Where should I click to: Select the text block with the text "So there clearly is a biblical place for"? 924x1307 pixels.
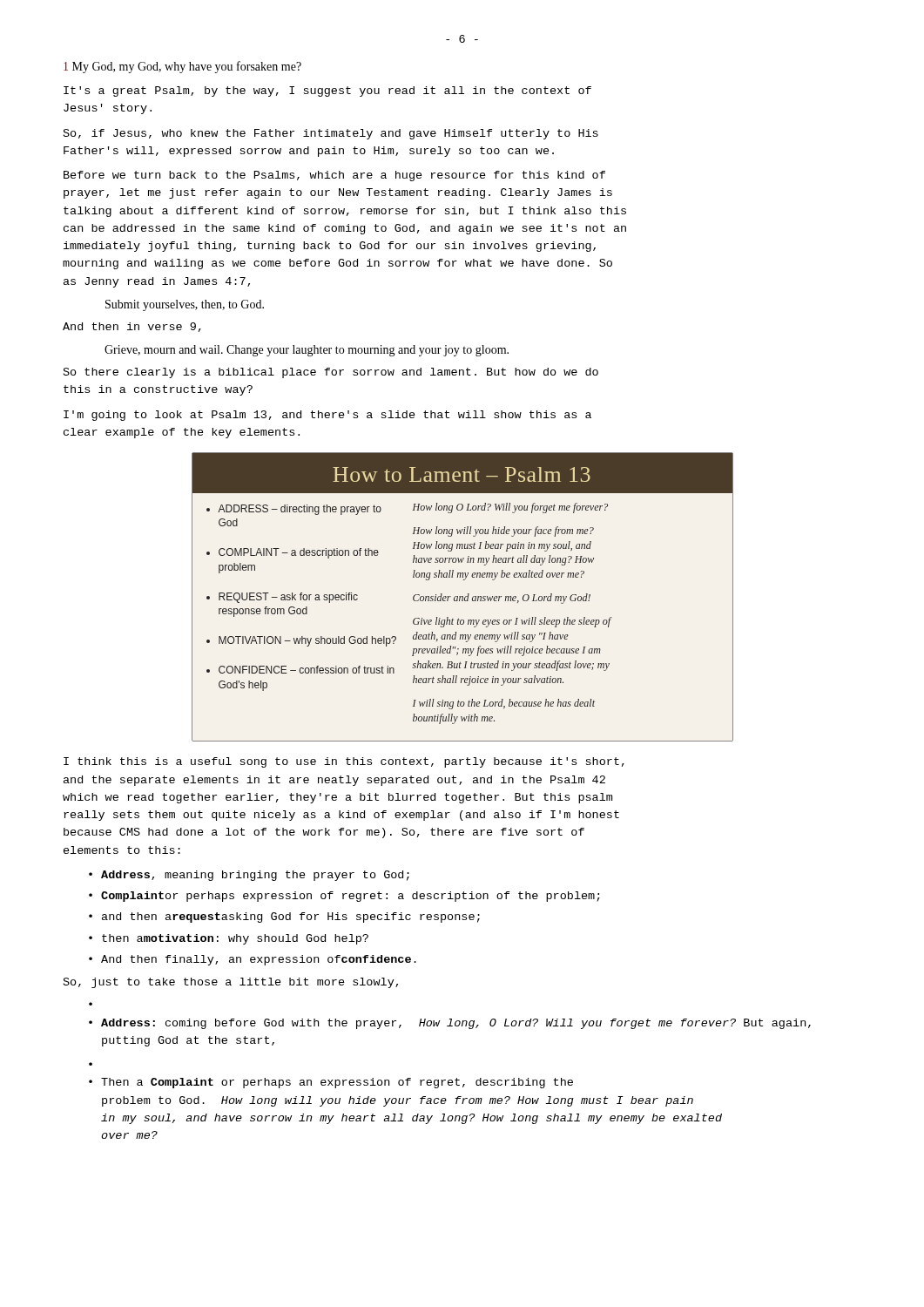click(331, 381)
